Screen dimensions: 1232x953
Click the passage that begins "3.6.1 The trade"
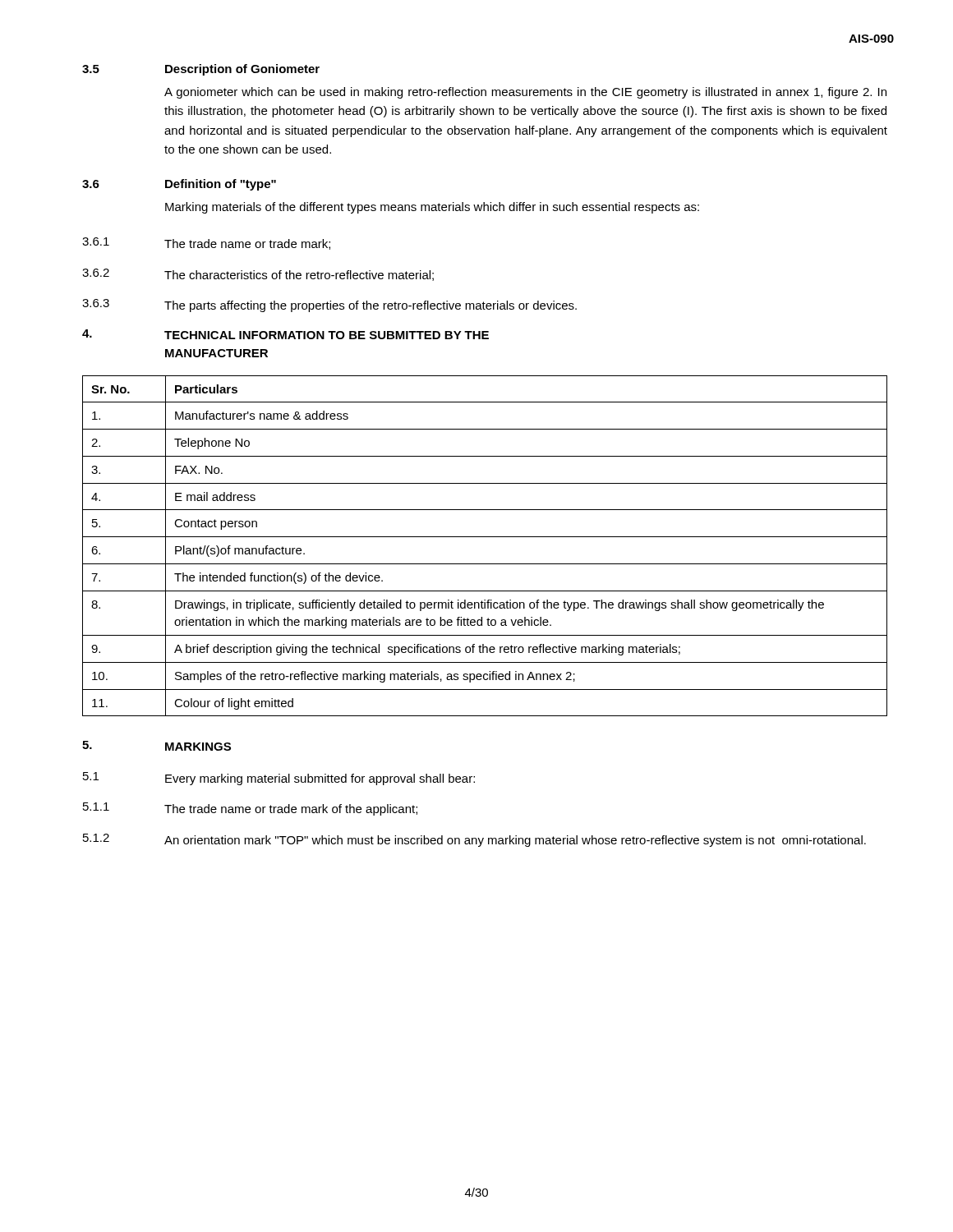(206, 244)
